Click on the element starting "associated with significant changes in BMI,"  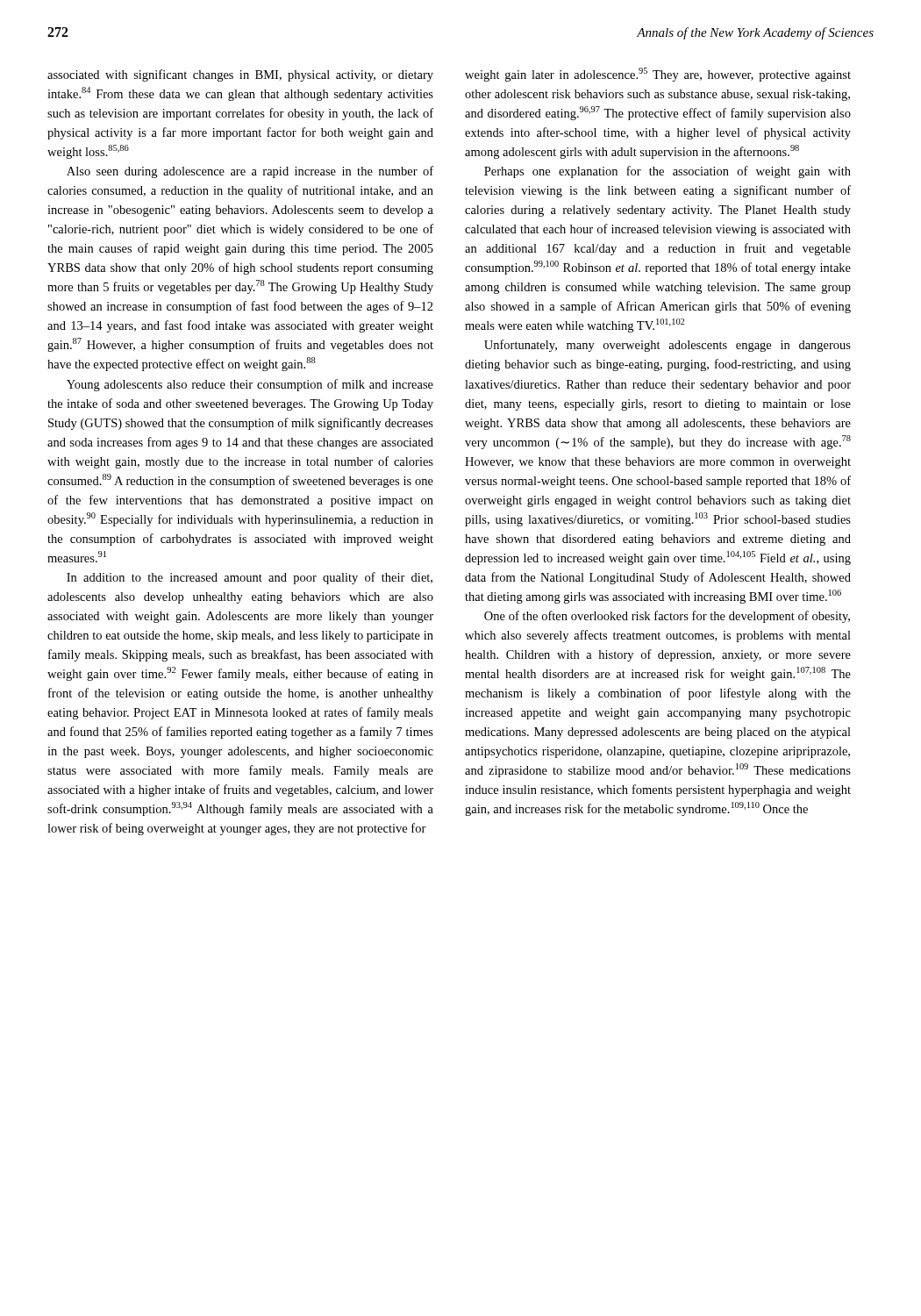240,451
